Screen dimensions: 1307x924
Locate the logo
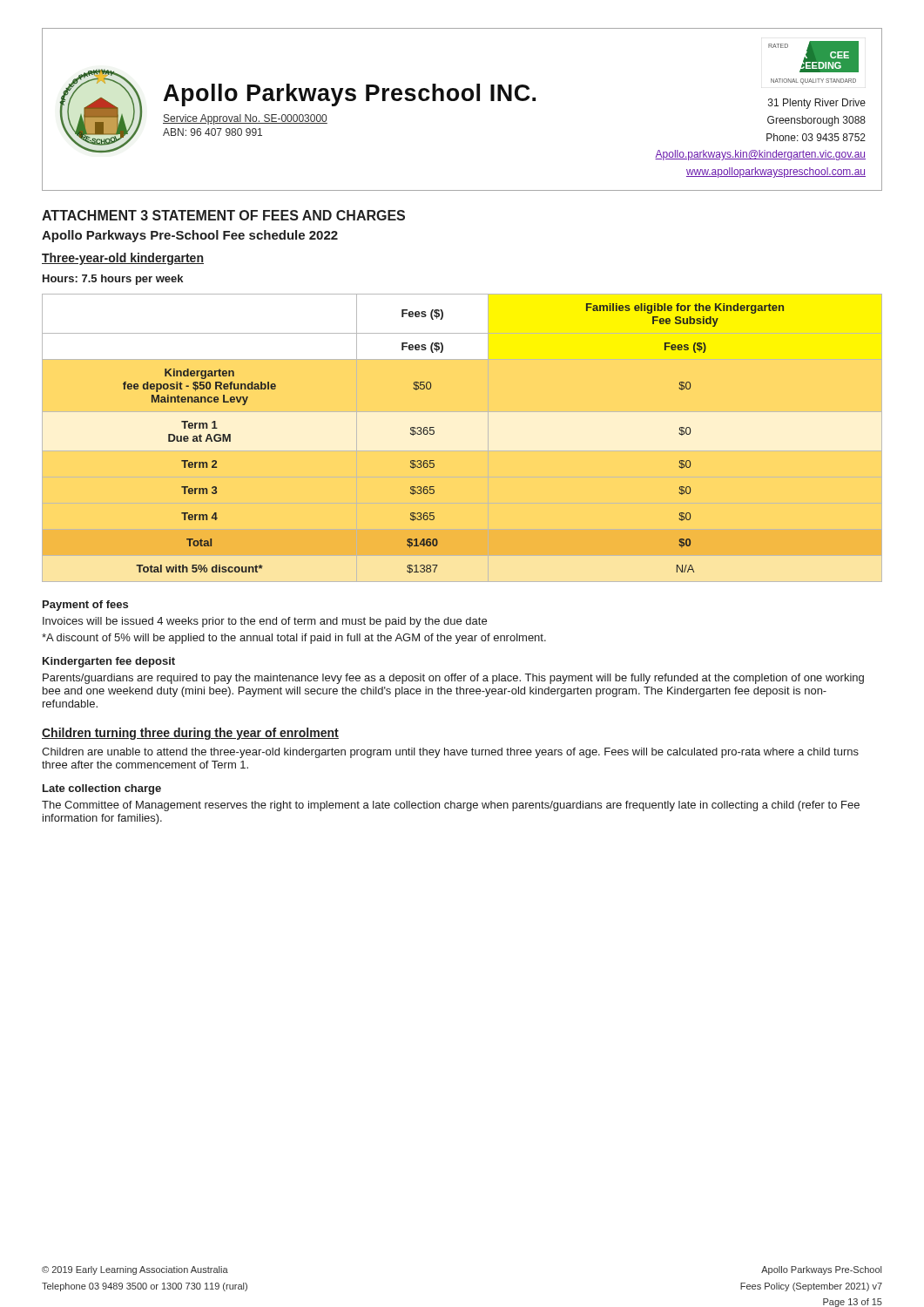[462, 109]
